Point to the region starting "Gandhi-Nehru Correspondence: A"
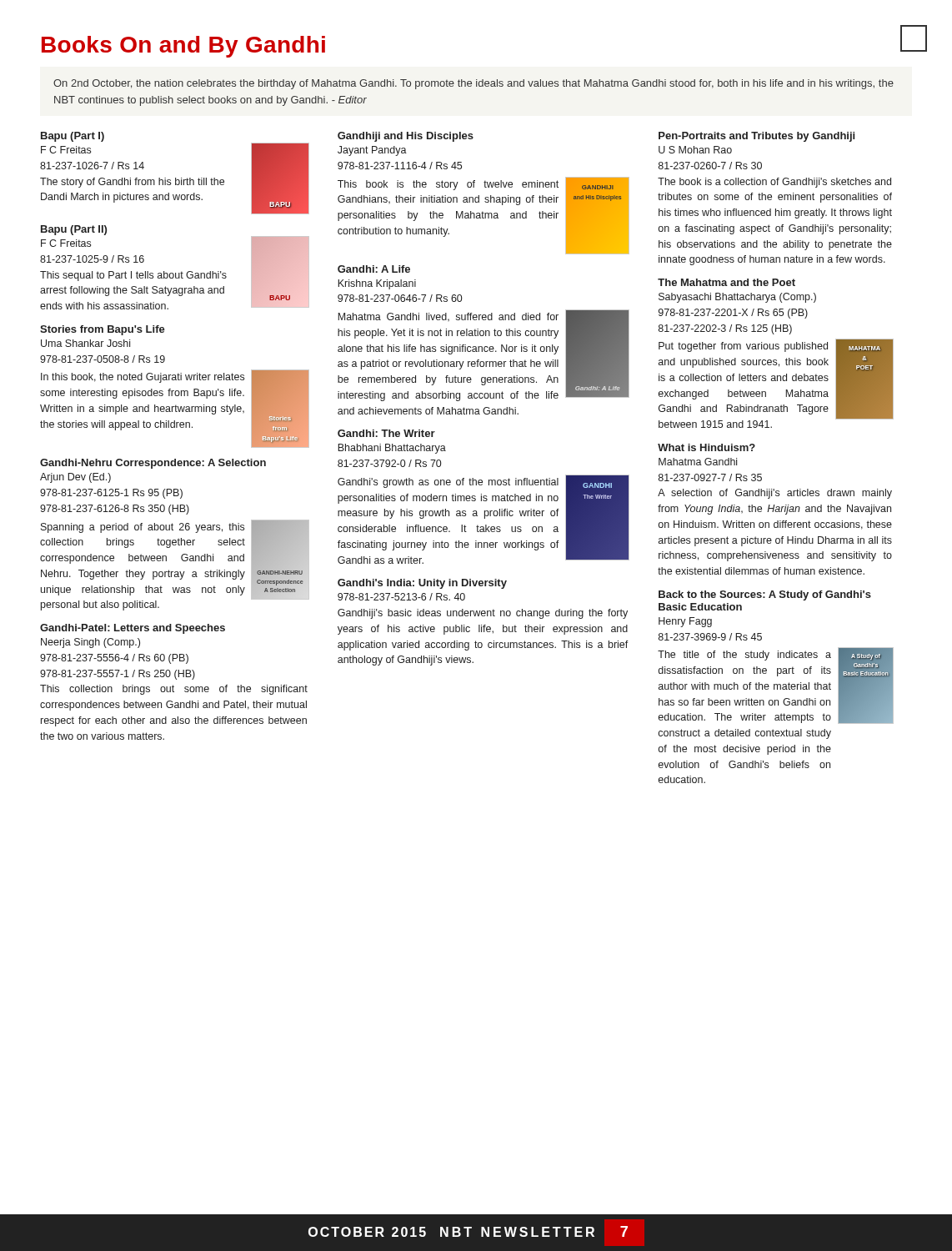This screenshot has height=1251, width=952. (153, 463)
